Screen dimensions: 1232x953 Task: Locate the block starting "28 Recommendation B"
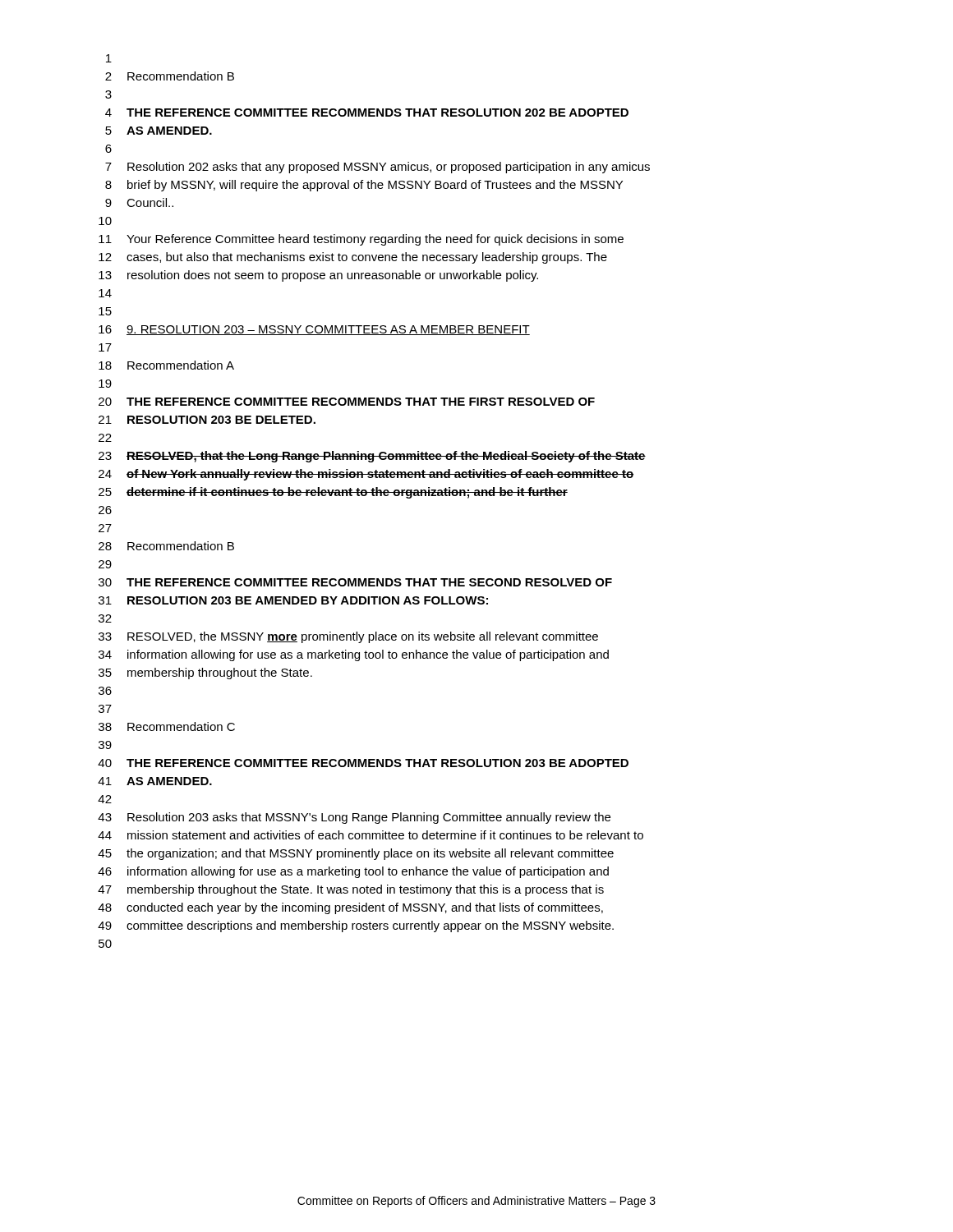pyautogui.click(x=166, y=546)
